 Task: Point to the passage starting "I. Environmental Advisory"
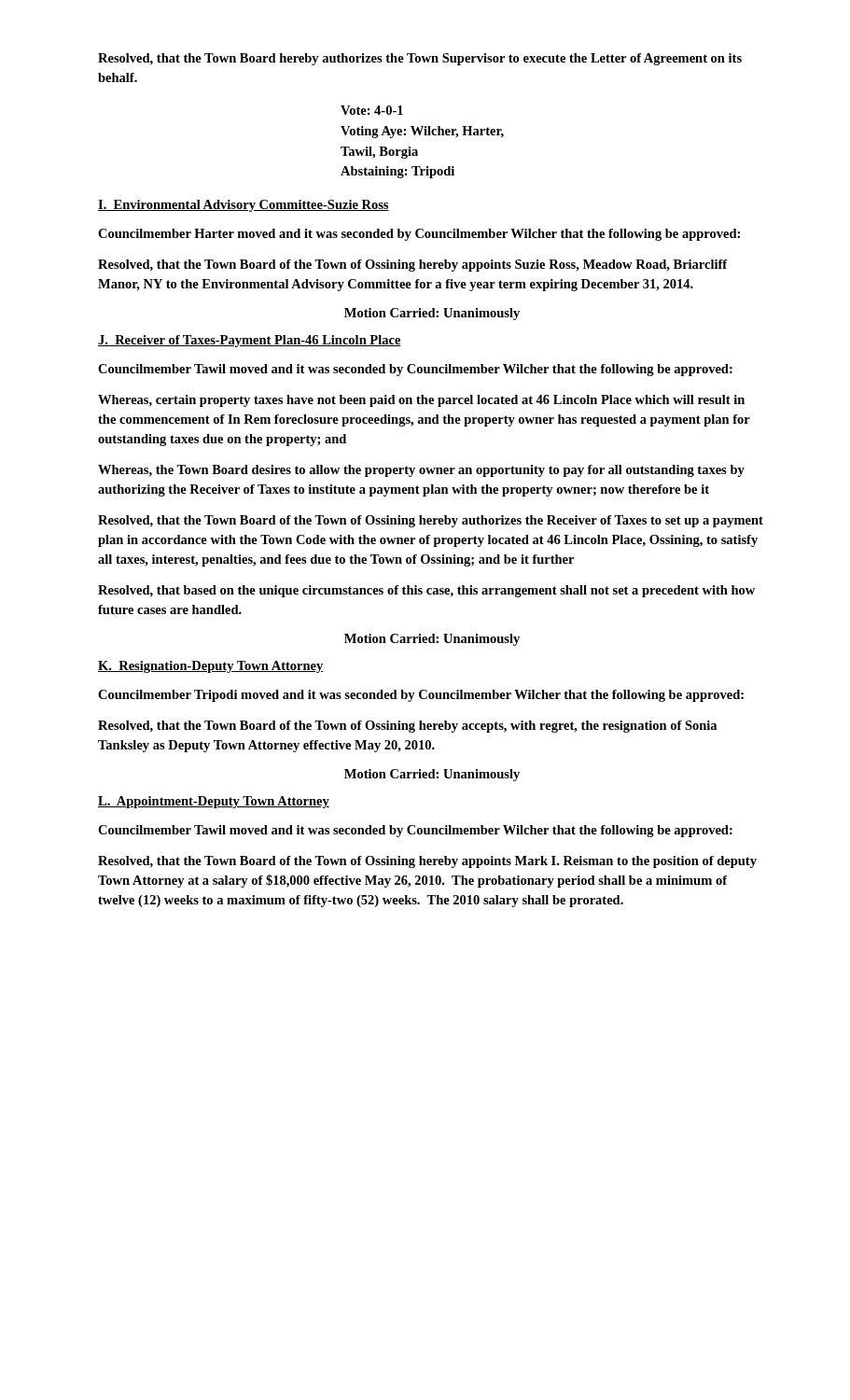(243, 204)
